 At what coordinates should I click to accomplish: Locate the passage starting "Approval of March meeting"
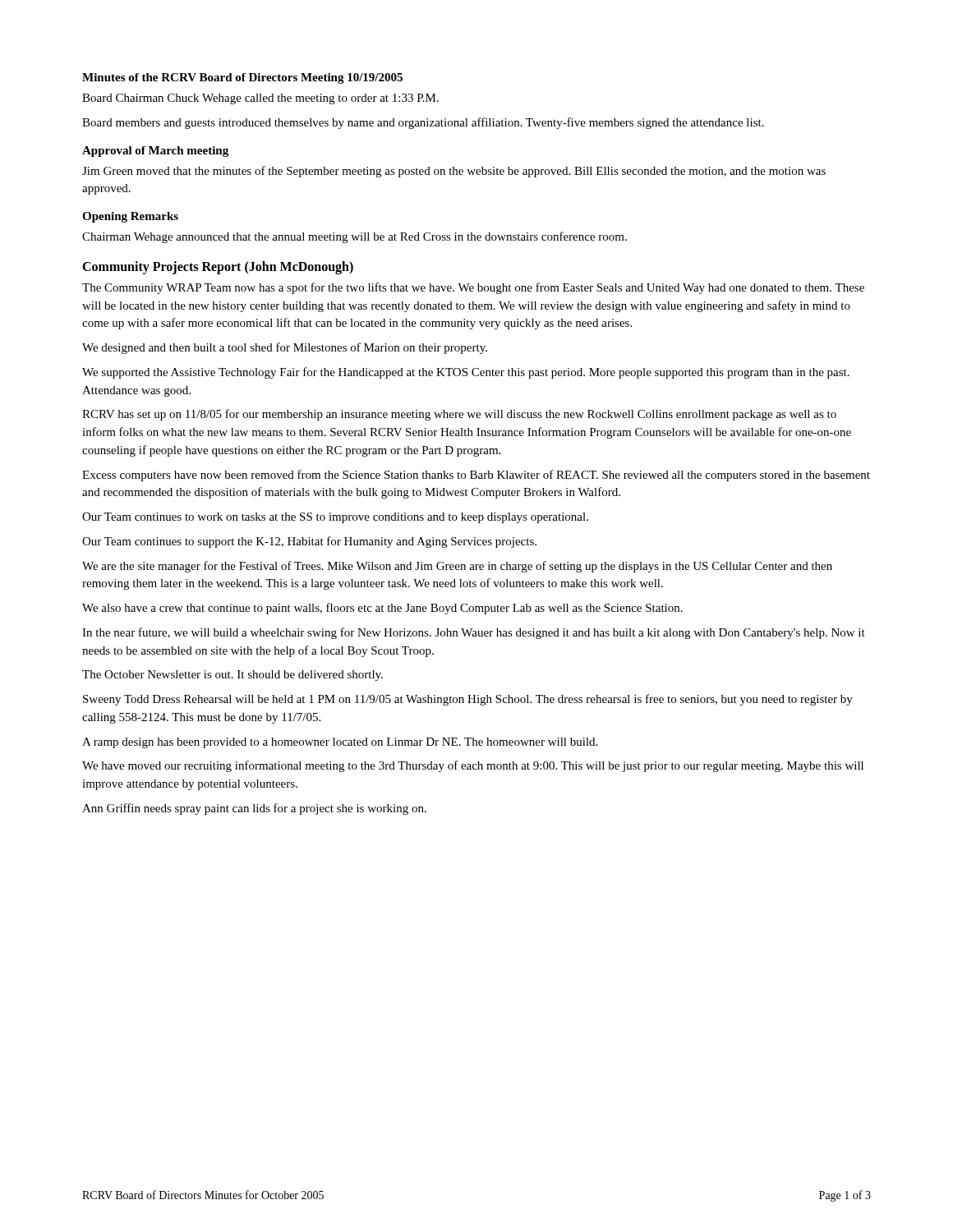click(x=155, y=150)
